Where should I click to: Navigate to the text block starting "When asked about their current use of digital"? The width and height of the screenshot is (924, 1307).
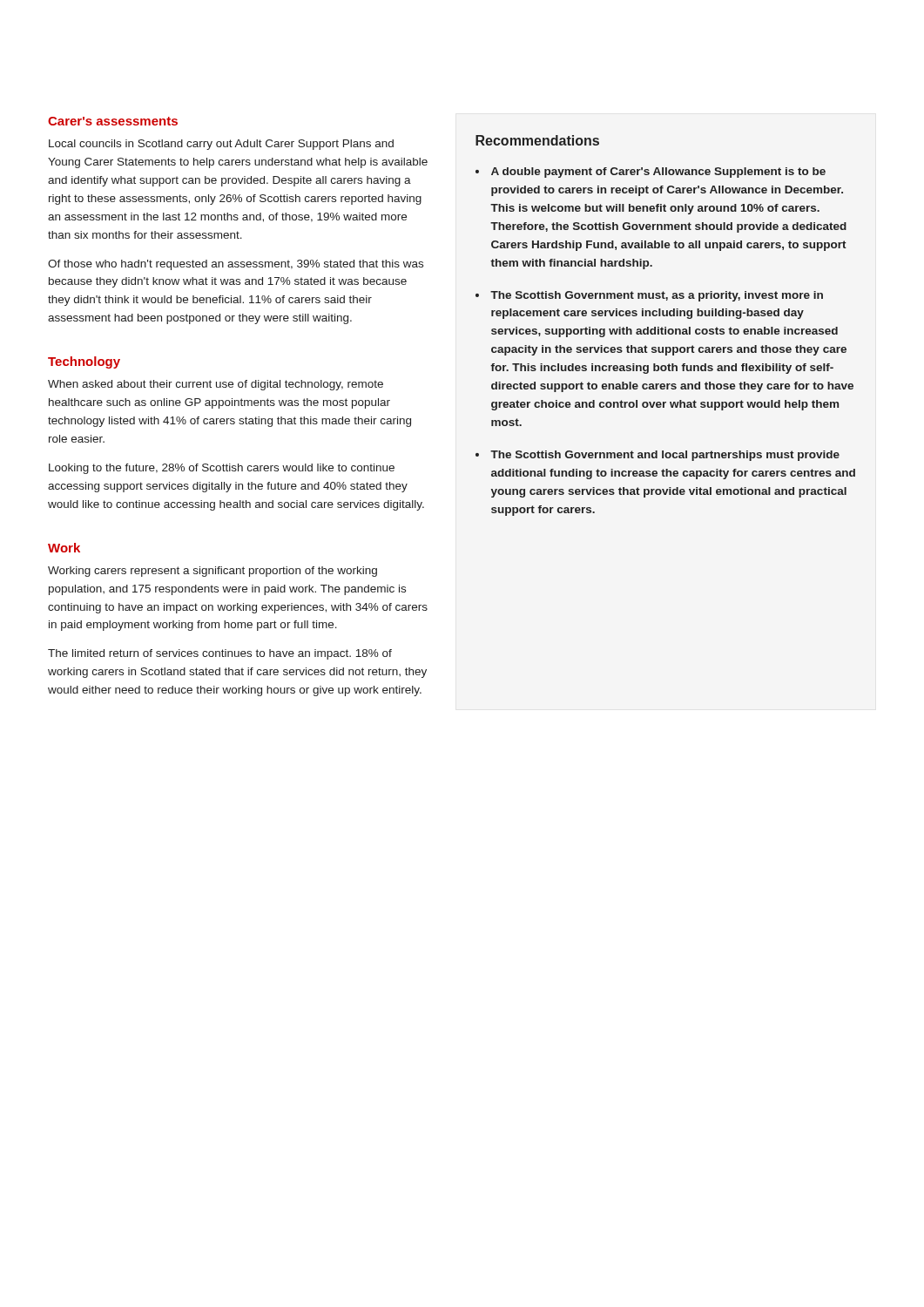coord(238,412)
